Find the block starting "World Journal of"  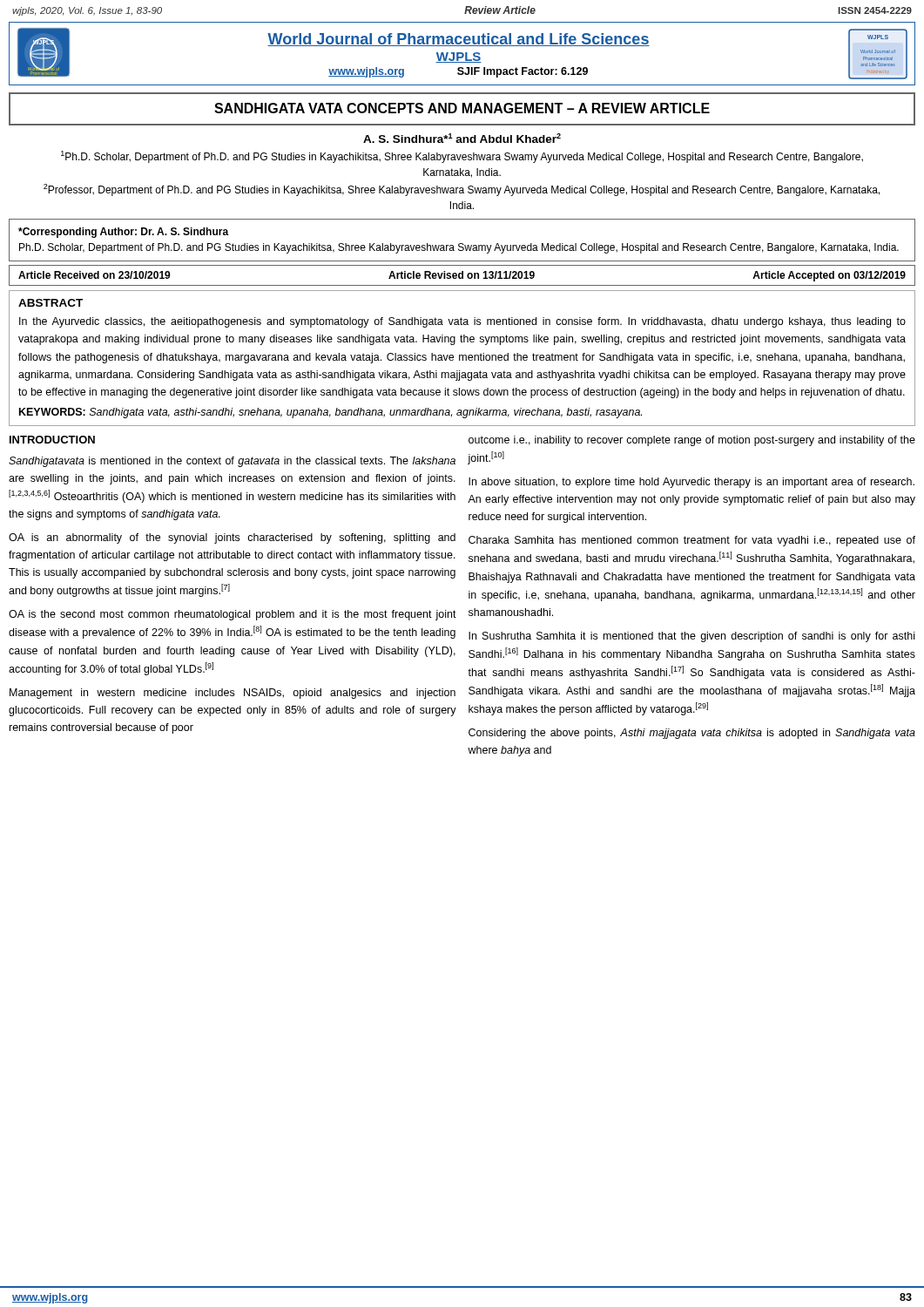pyautogui.click(x=458, y=54)
